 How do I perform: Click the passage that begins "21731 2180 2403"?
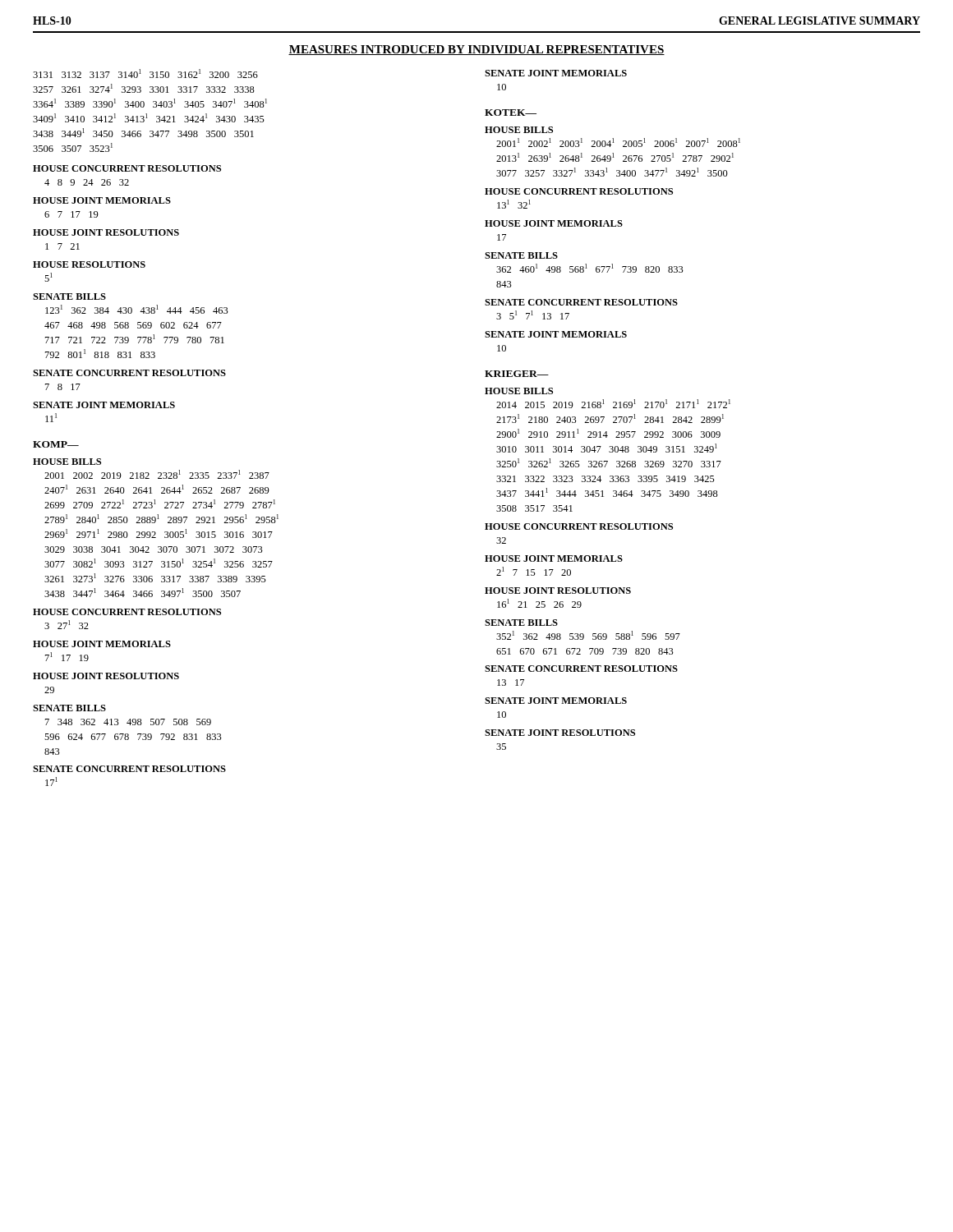[x=610, y=419]
